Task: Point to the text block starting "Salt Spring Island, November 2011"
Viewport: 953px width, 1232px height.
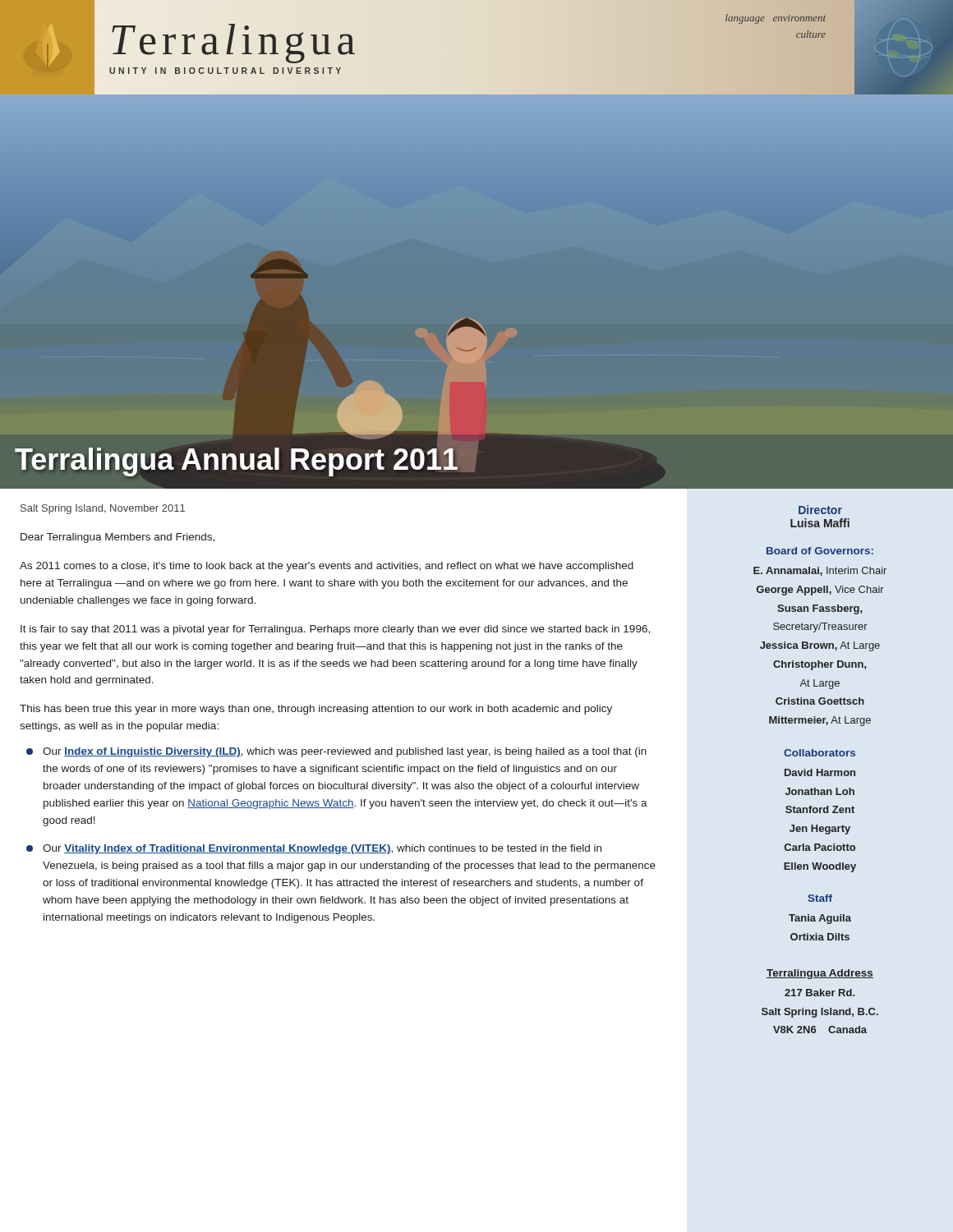Action: (x=103, y=508)
